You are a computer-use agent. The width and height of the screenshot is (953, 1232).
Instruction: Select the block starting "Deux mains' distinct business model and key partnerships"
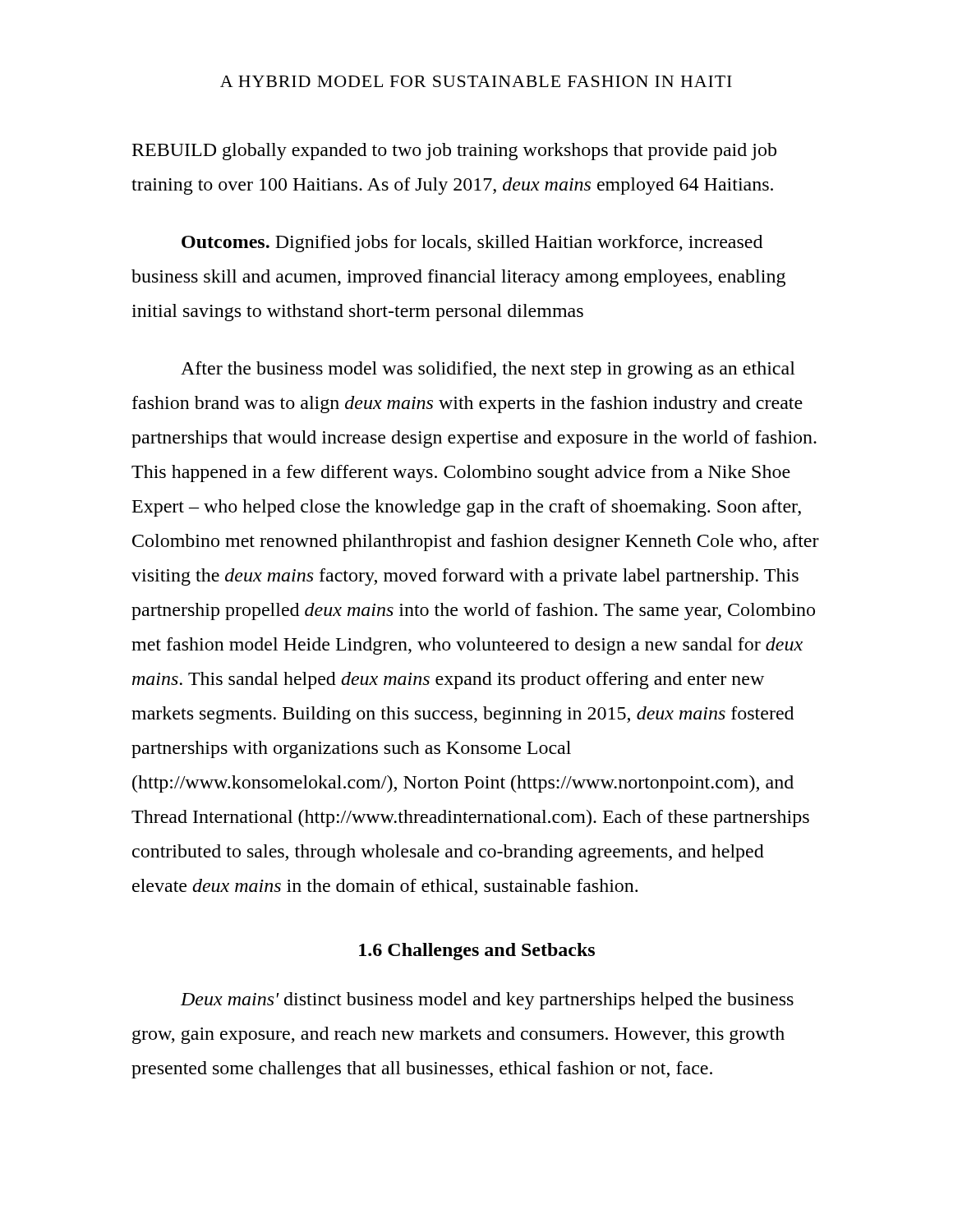pyautogui.click(x=476, y=1033)
